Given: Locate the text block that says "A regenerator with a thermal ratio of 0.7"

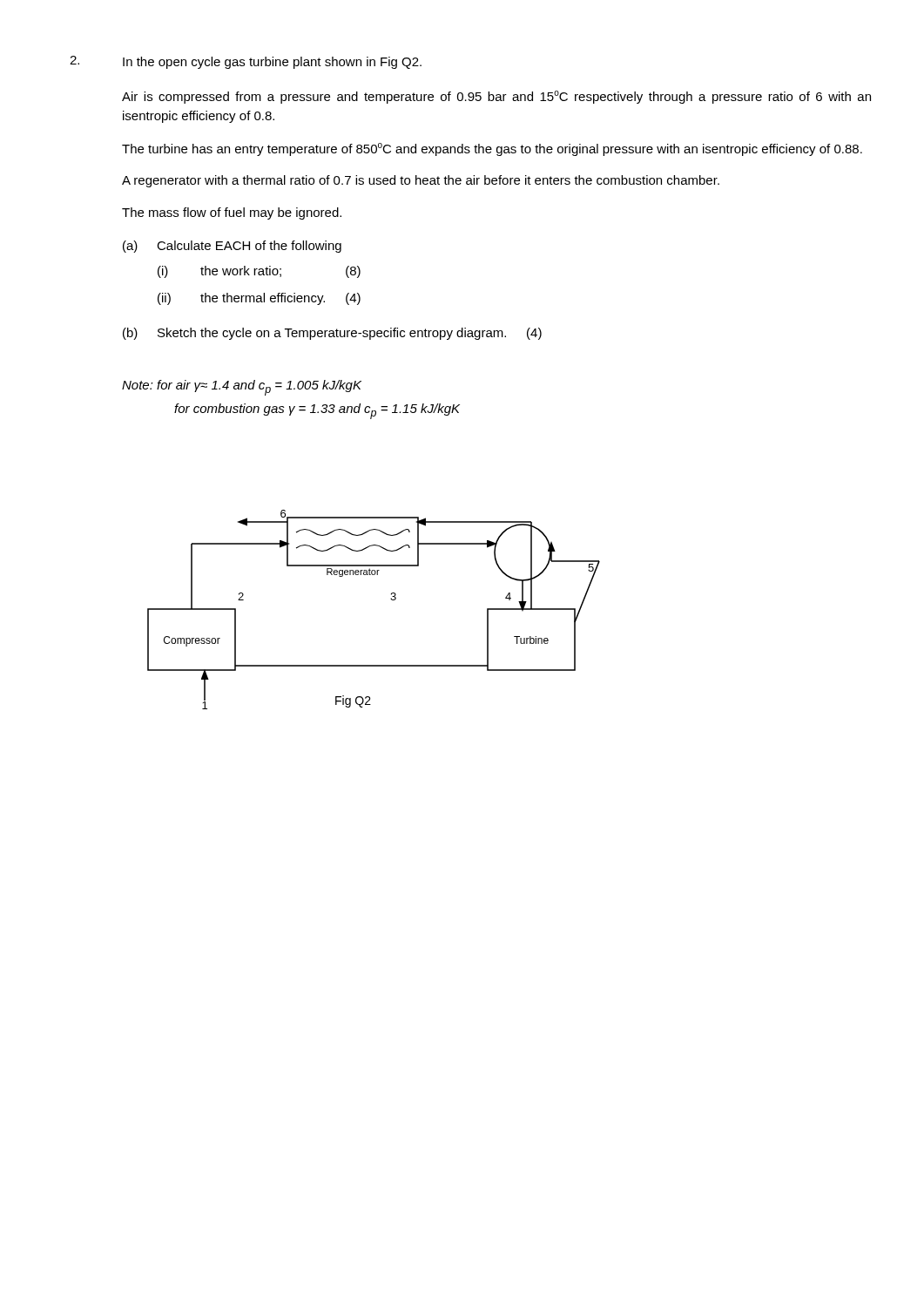Looking at the screenshot, I should point(421,180).
